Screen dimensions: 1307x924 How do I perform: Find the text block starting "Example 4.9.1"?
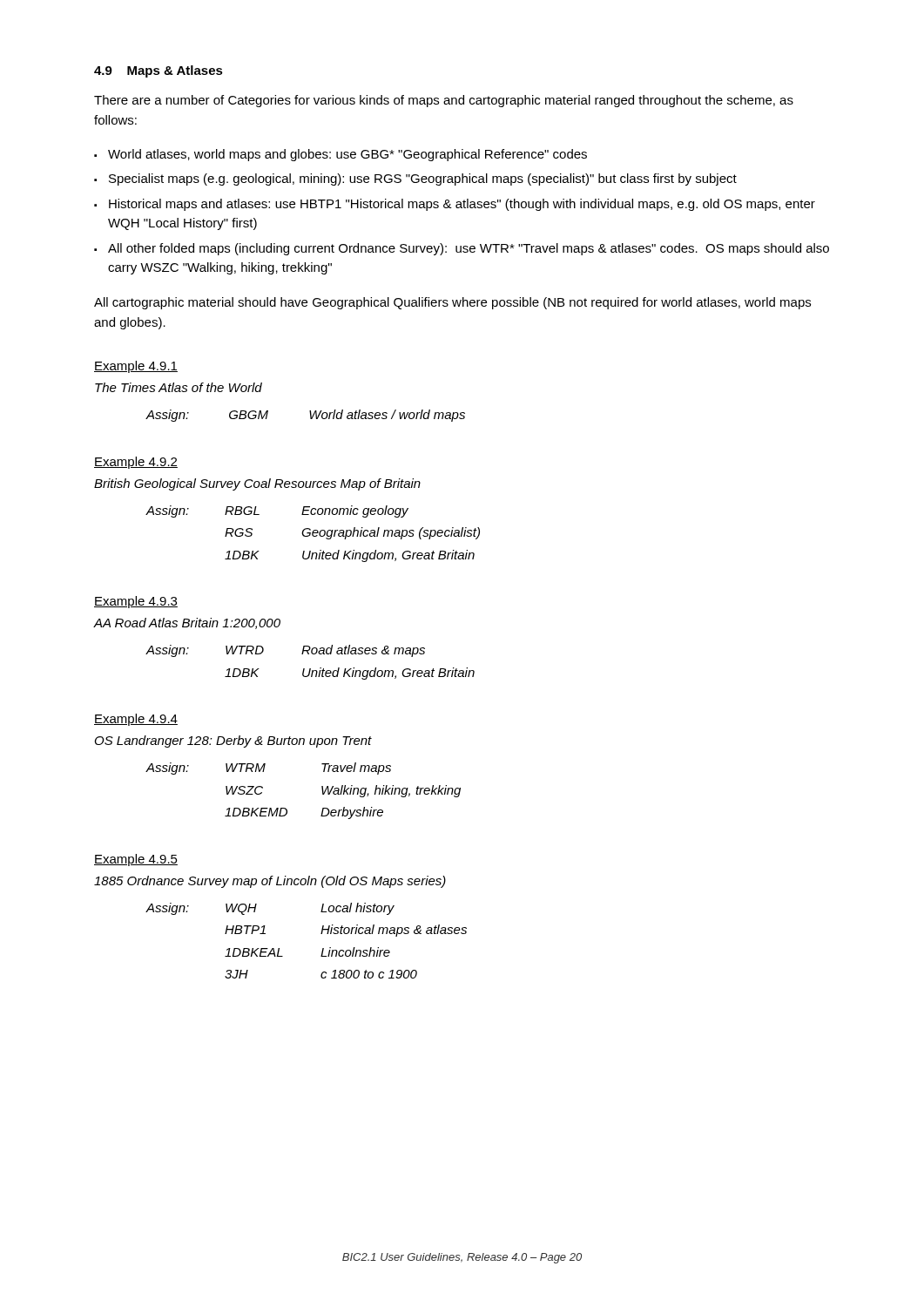click(136, 366)
